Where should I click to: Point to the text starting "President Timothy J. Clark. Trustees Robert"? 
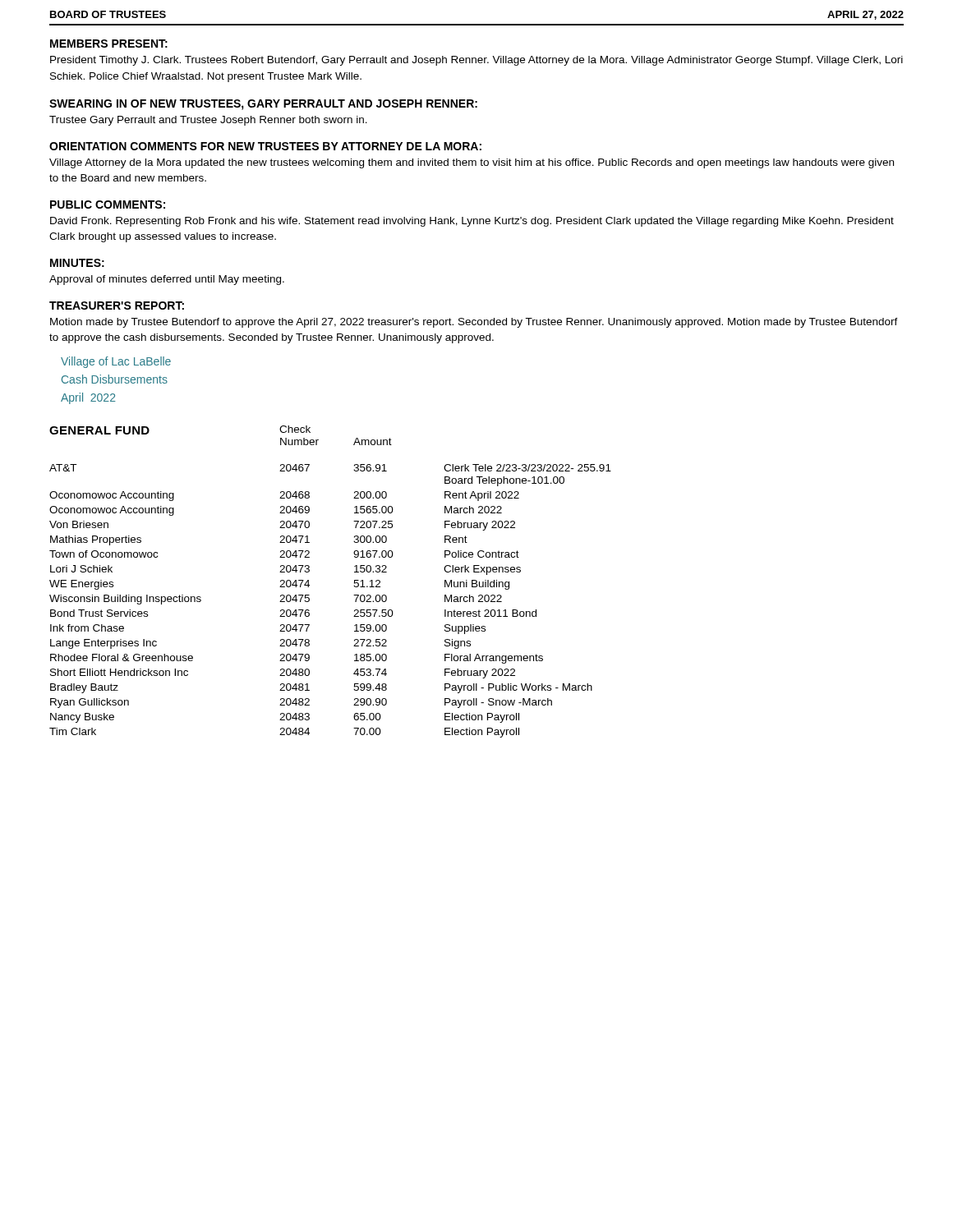(476, 68)
